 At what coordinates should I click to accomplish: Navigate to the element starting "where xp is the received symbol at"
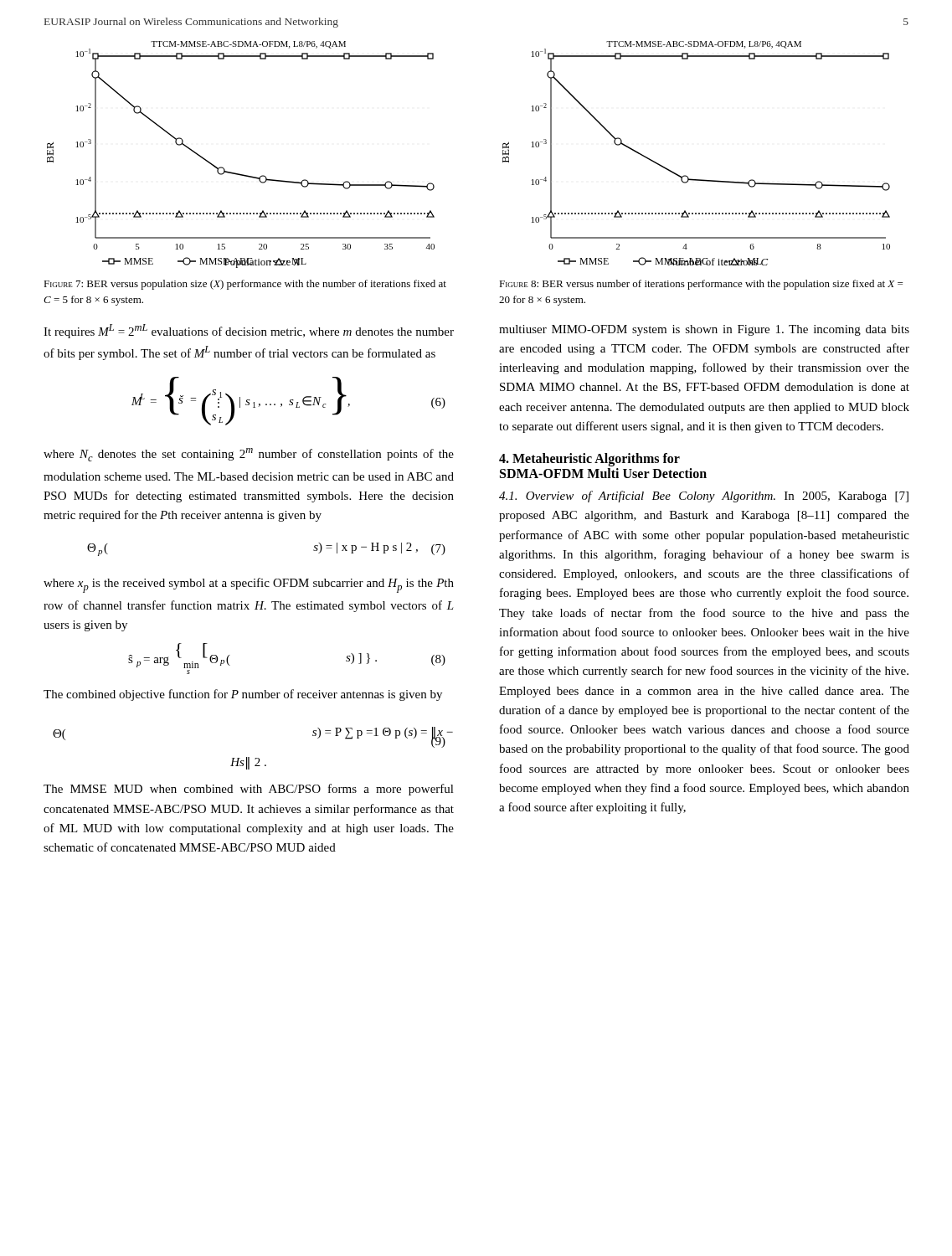249,604
